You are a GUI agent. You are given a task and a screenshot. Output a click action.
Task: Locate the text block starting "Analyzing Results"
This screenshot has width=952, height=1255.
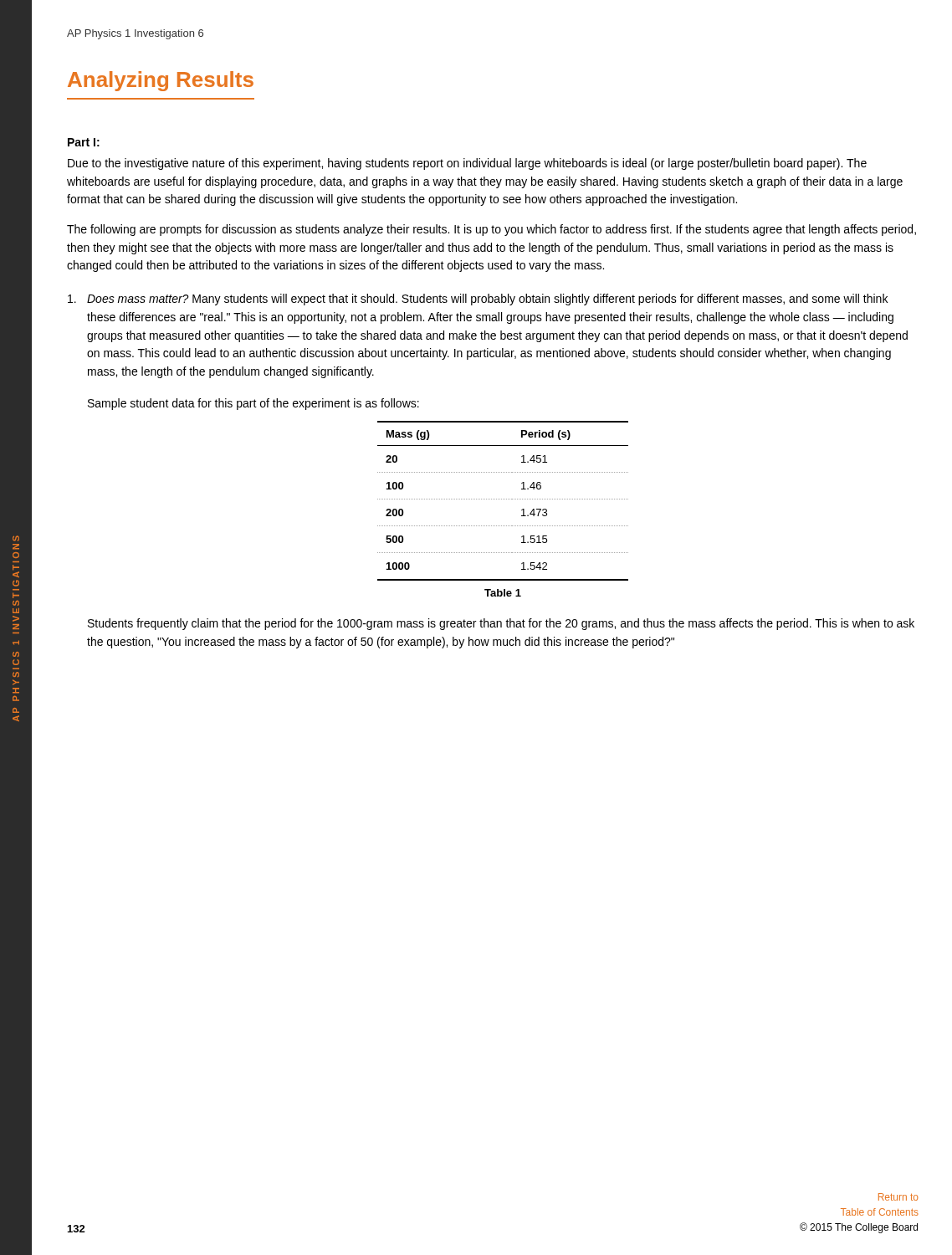[161, 83]
